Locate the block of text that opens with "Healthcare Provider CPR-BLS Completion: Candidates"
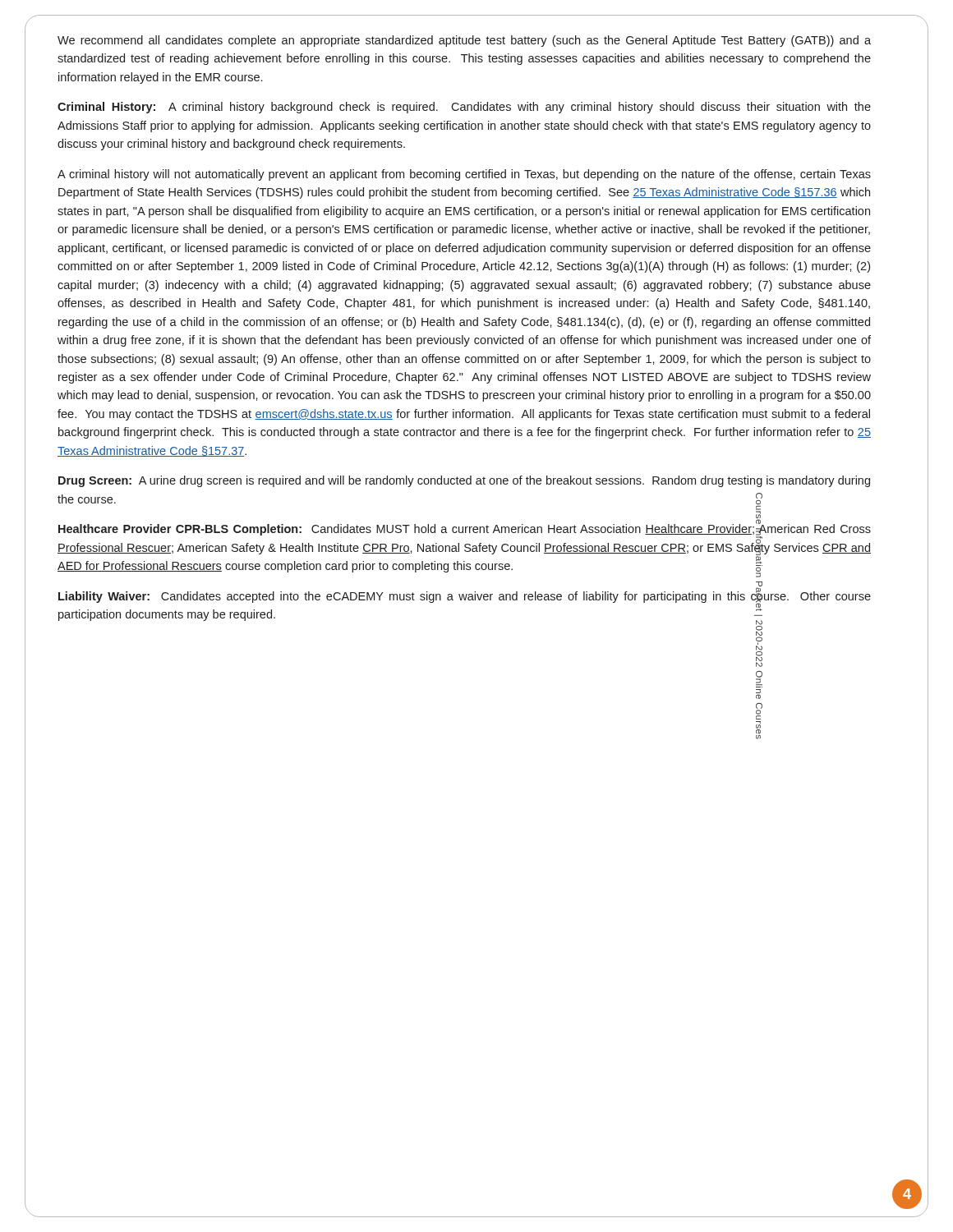Screen dimensions: 1232x953 464,548
